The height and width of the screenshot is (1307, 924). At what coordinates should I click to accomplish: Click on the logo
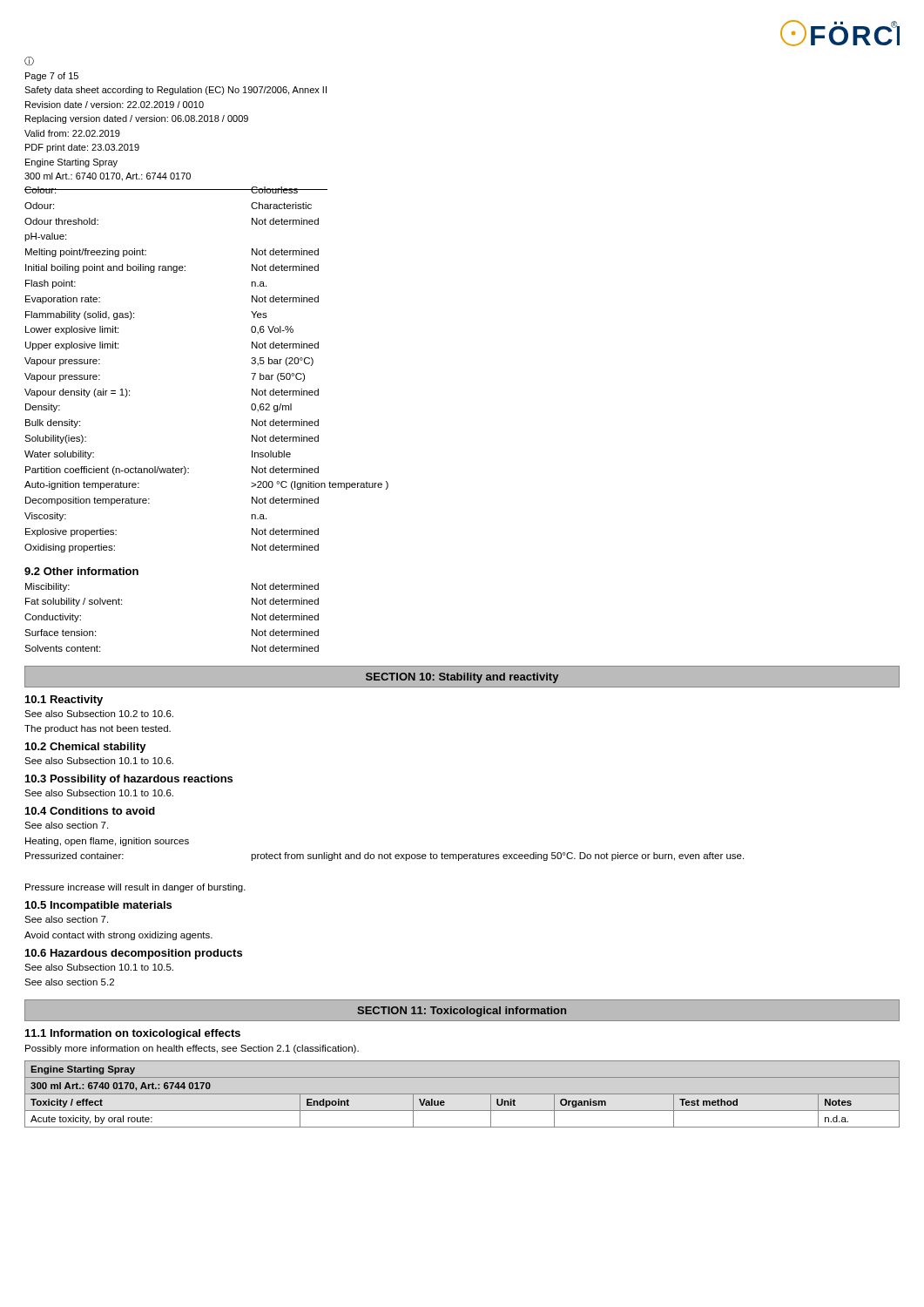pos(839,41)
